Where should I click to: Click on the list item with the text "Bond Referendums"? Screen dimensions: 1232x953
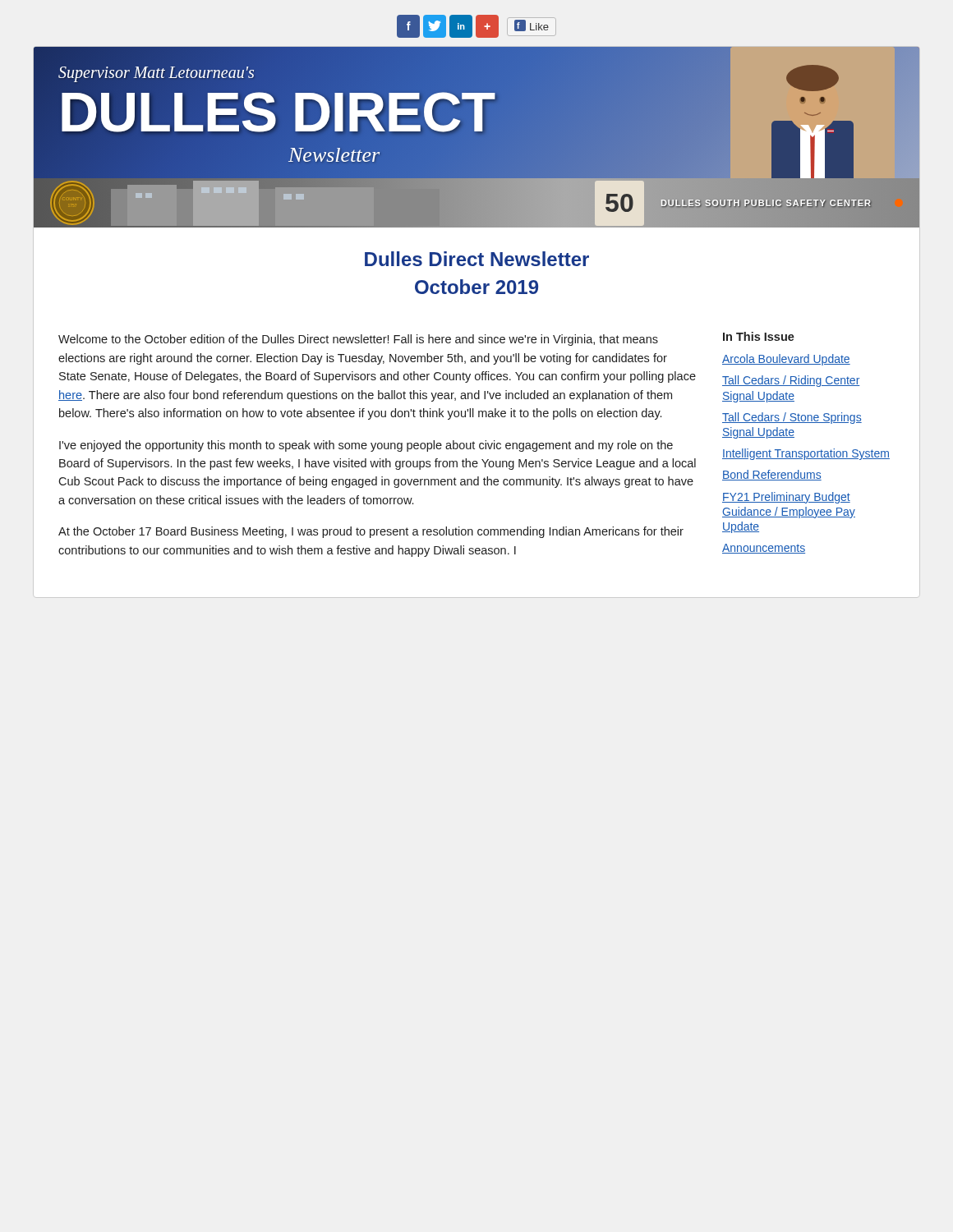tap(808, 475)
